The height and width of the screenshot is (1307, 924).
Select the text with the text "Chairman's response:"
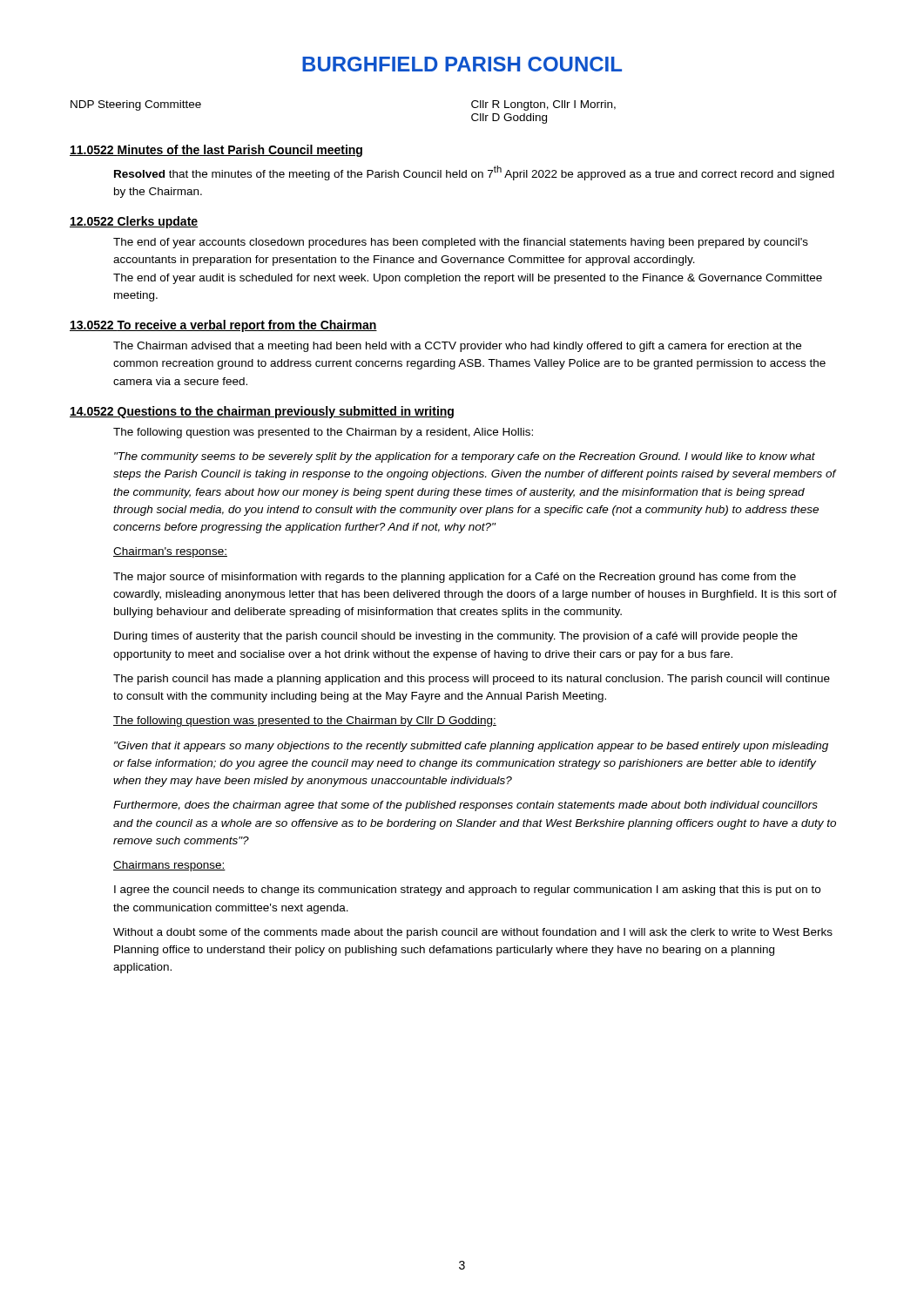pyautogui.click(x=170, y=551)
